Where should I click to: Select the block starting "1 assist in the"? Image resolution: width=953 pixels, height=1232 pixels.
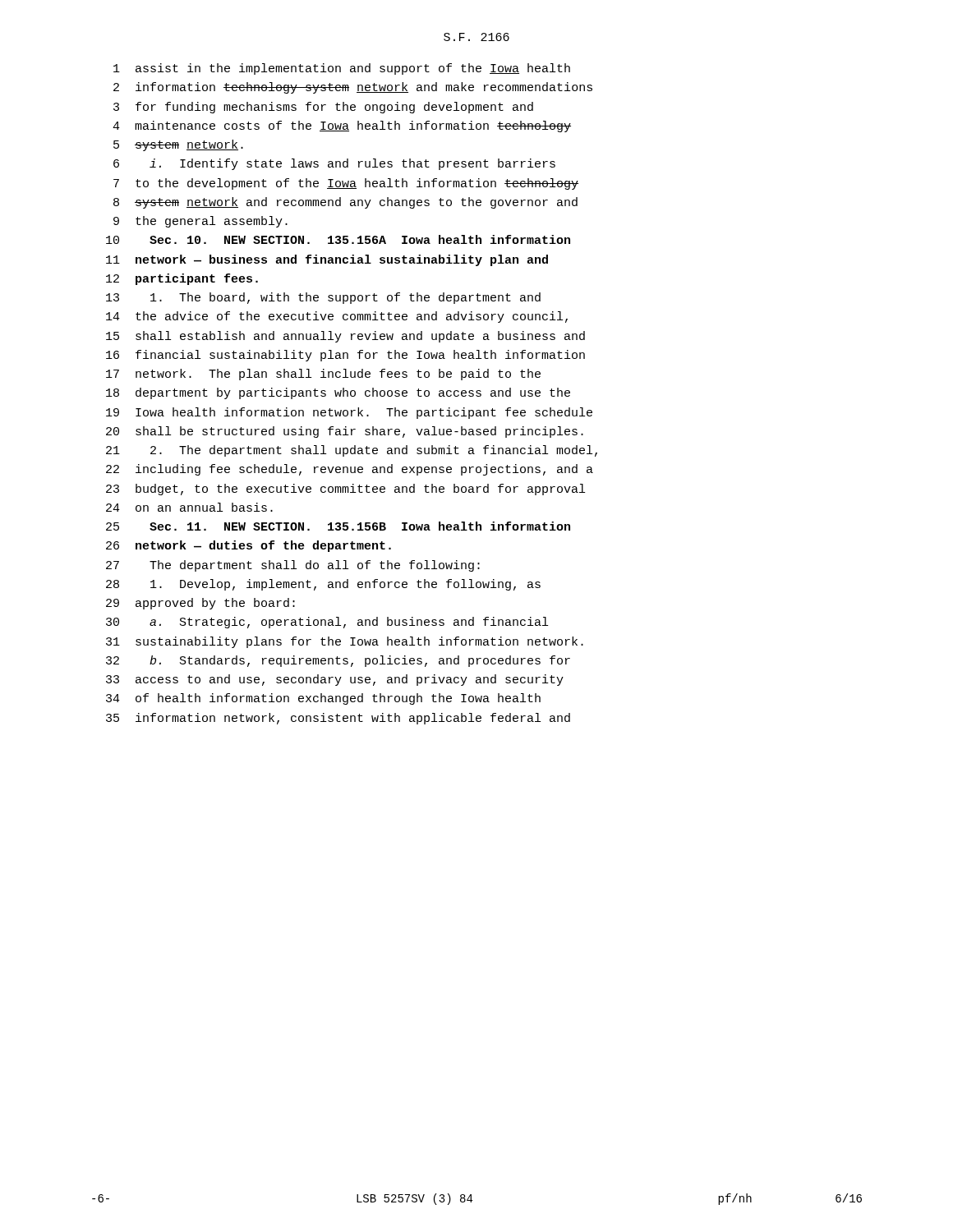tap(480, 394)
